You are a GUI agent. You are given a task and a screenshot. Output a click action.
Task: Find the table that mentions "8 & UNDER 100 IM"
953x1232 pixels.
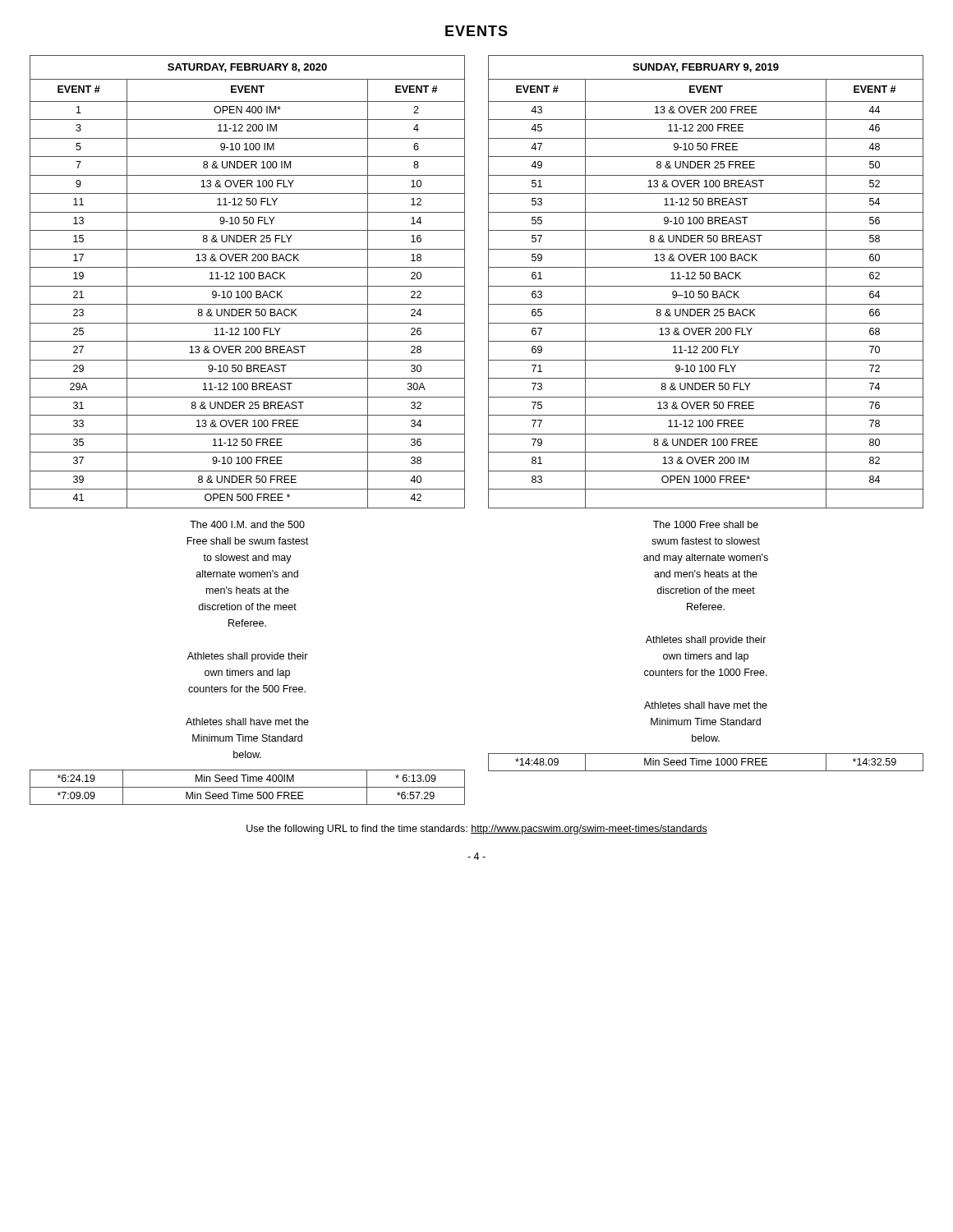[247, 282]
